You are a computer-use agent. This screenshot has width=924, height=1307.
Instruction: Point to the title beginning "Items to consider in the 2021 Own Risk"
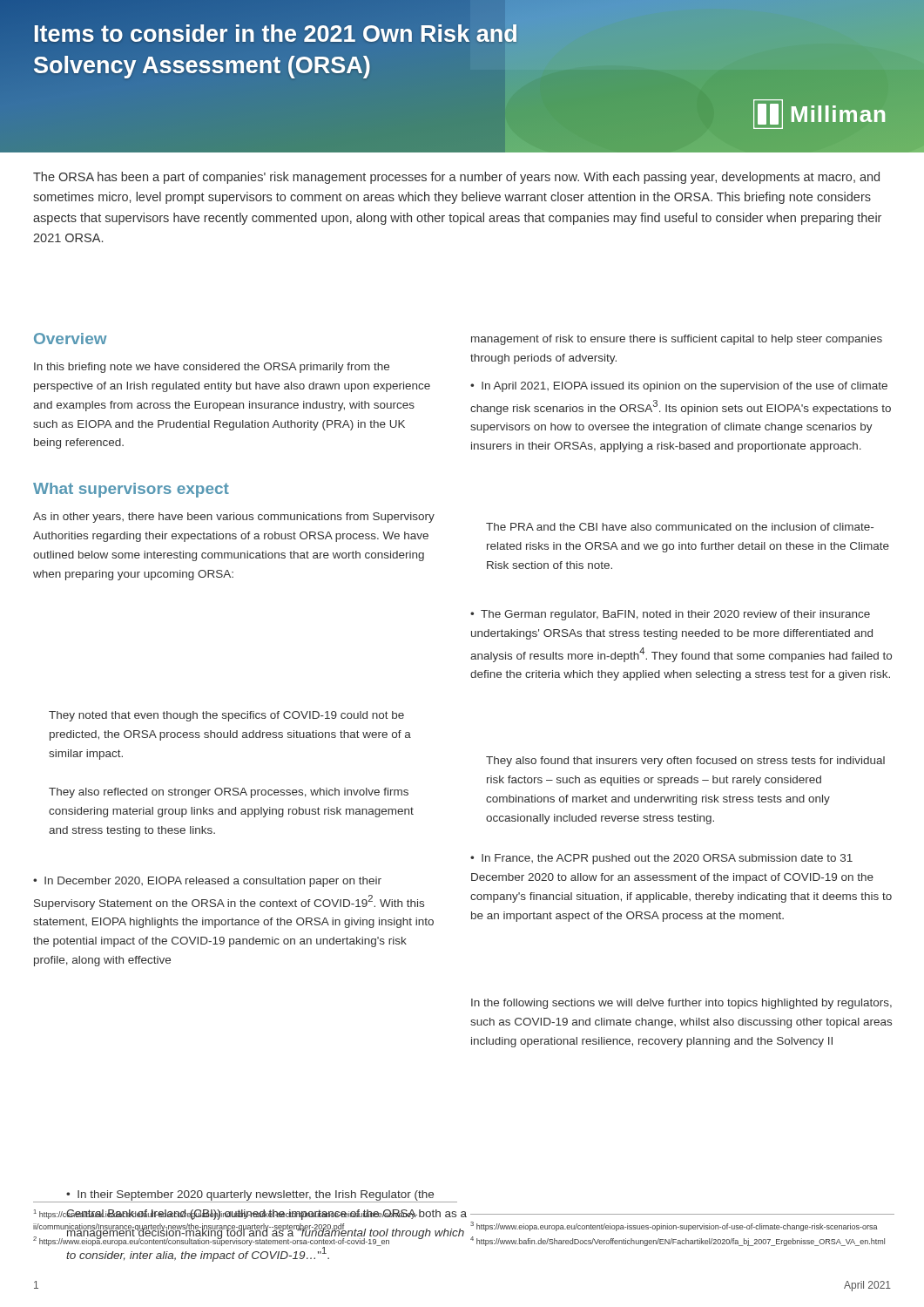(275, 50)
